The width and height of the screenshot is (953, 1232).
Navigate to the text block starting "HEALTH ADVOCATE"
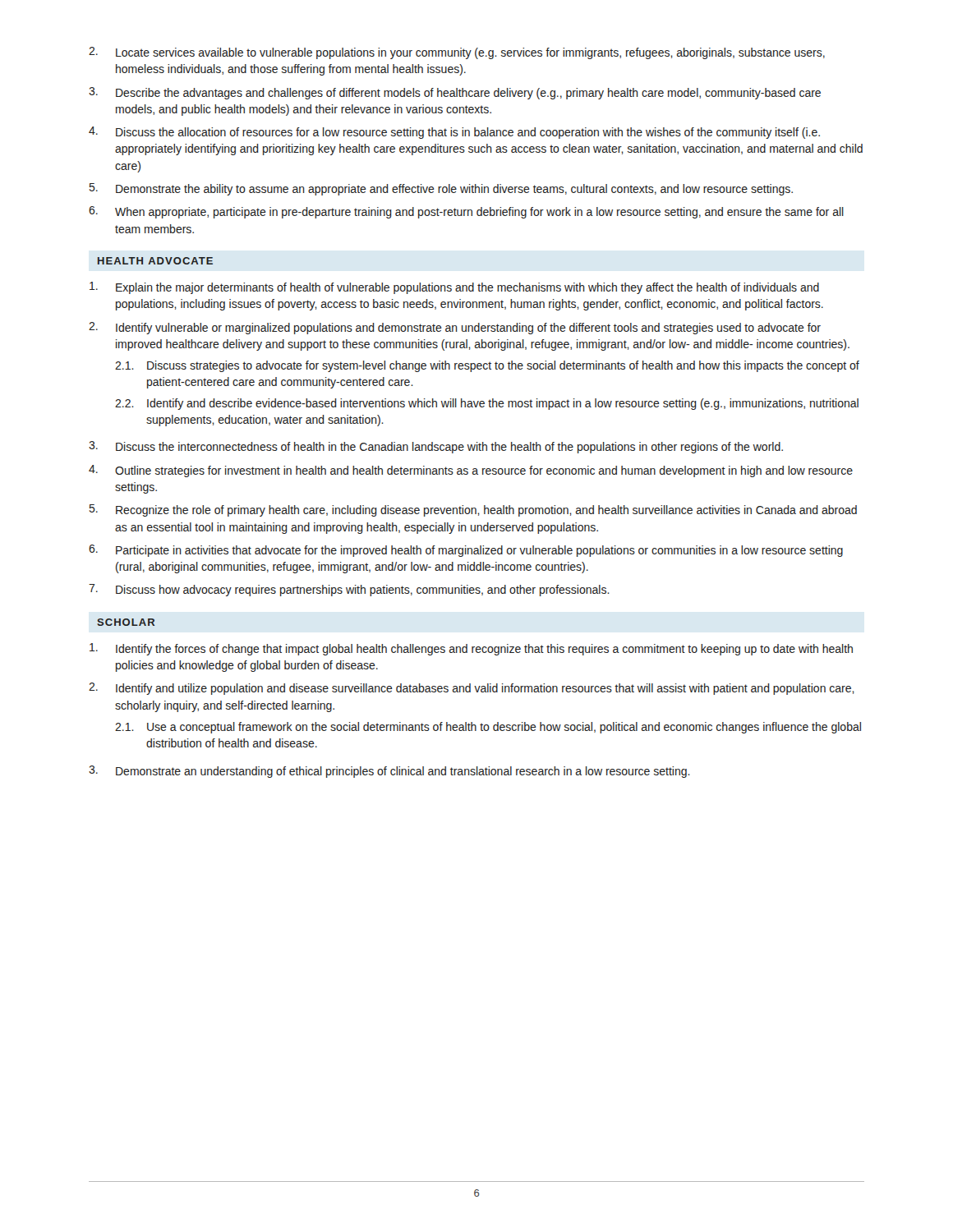pyautogui.click(x=155, y=261)
